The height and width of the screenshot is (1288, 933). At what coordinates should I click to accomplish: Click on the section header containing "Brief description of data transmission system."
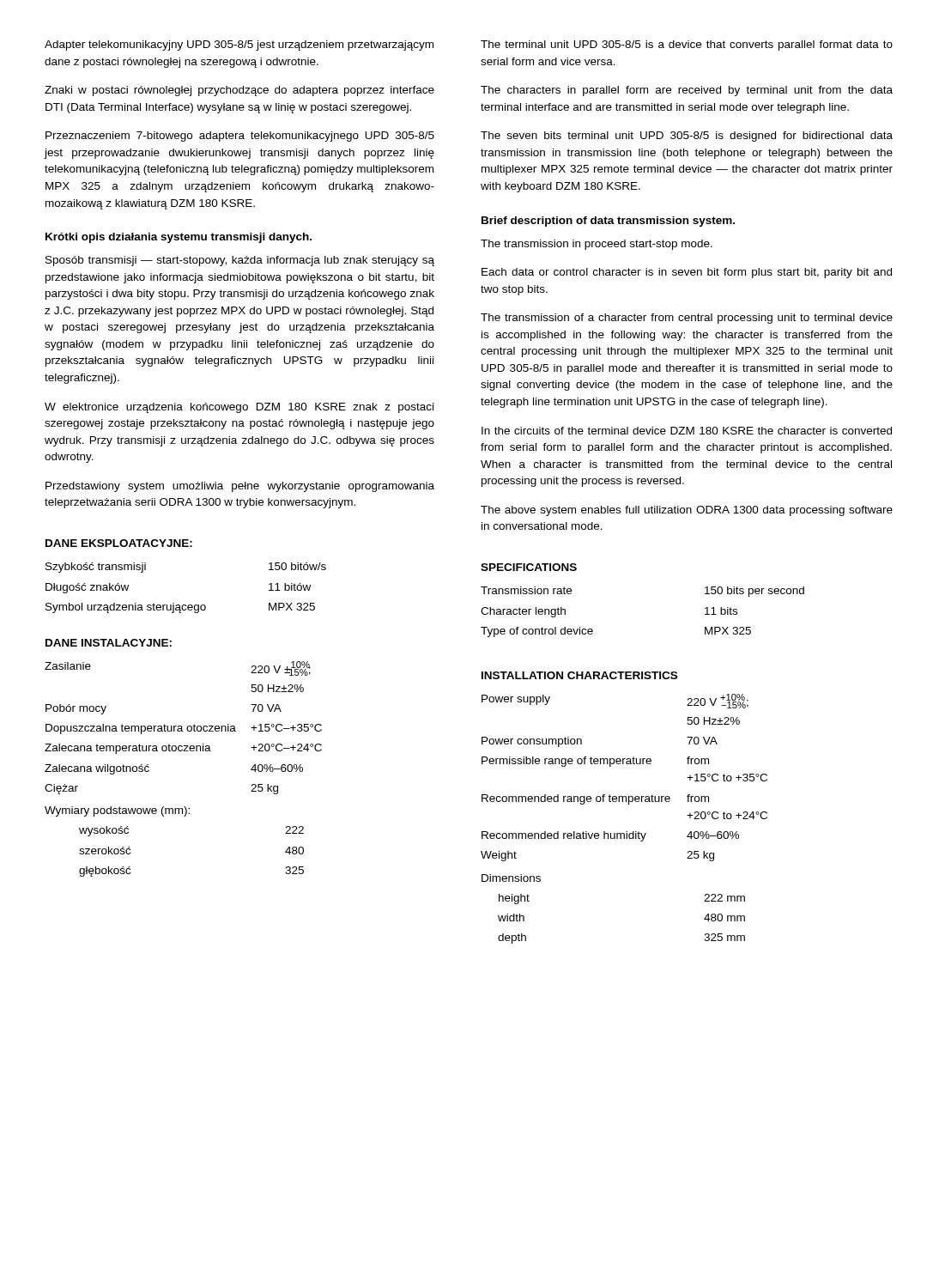pyautogui.click(x=608, y=220)
